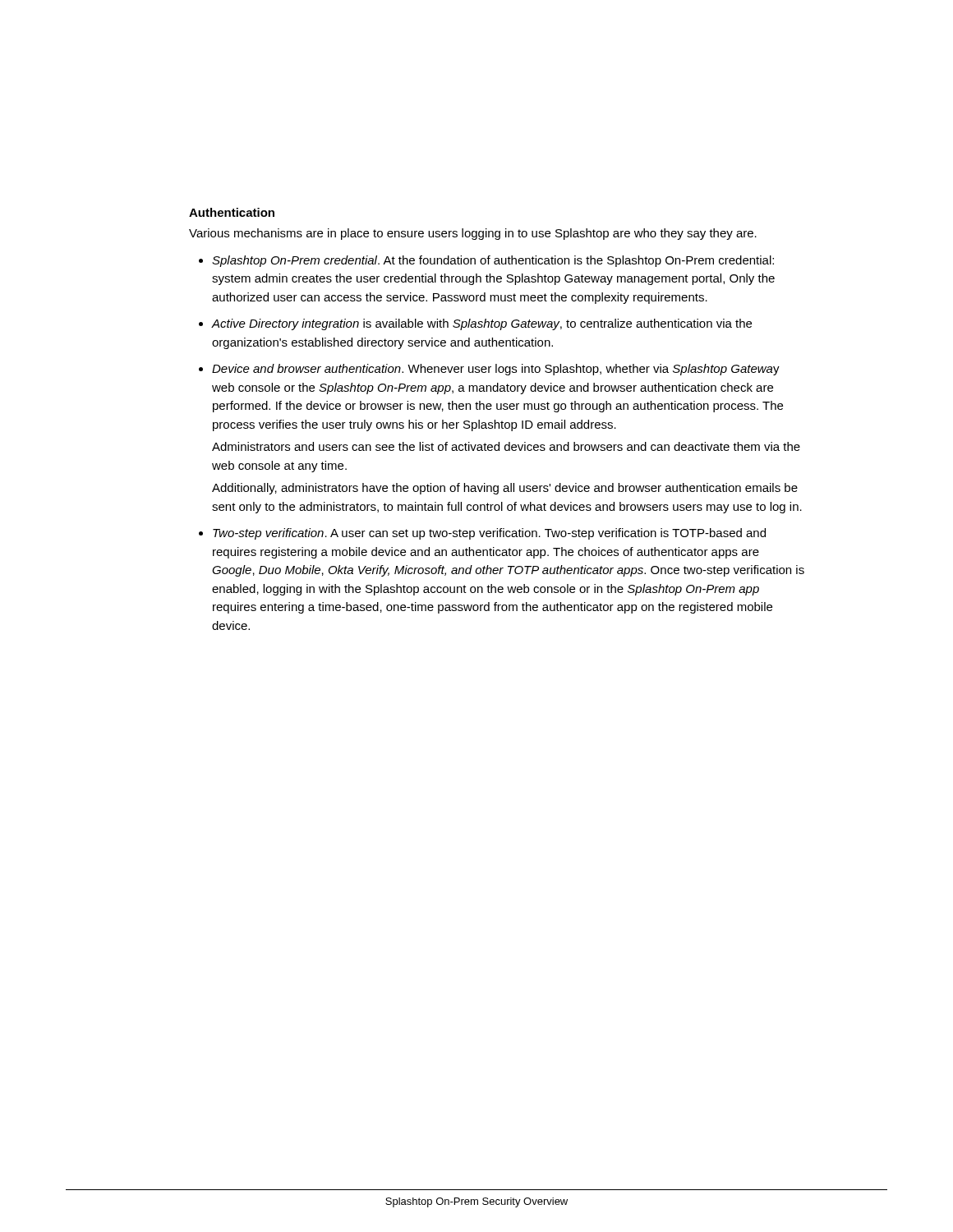Select the text starting "Two-step verification. A user can set"
953x1232 pixels.
[508, 579]
